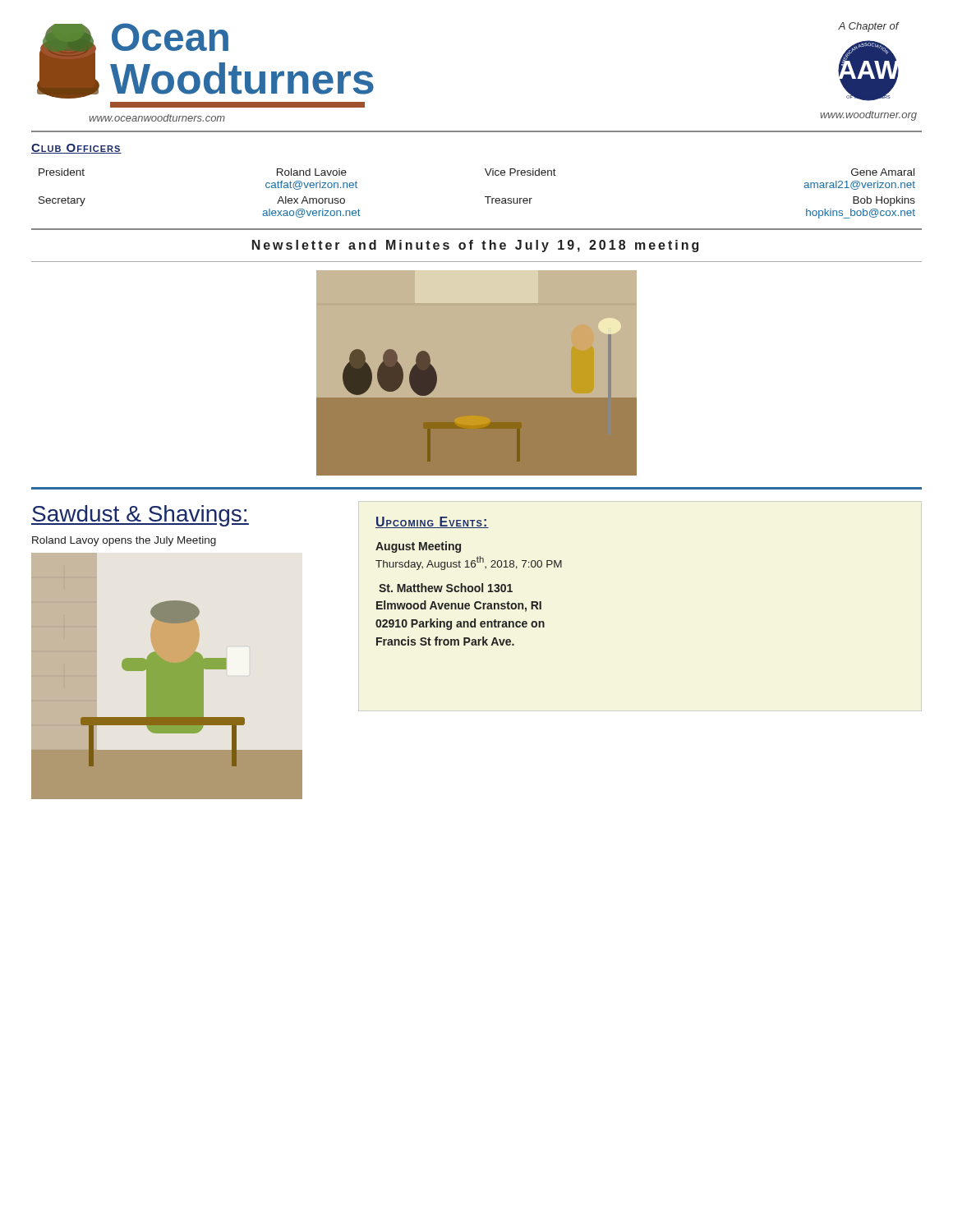Click on the section header that reads "Sawdust & Shavings:"
The height and width of the screenshot is (1232, 953).
(x=183, y=514)
